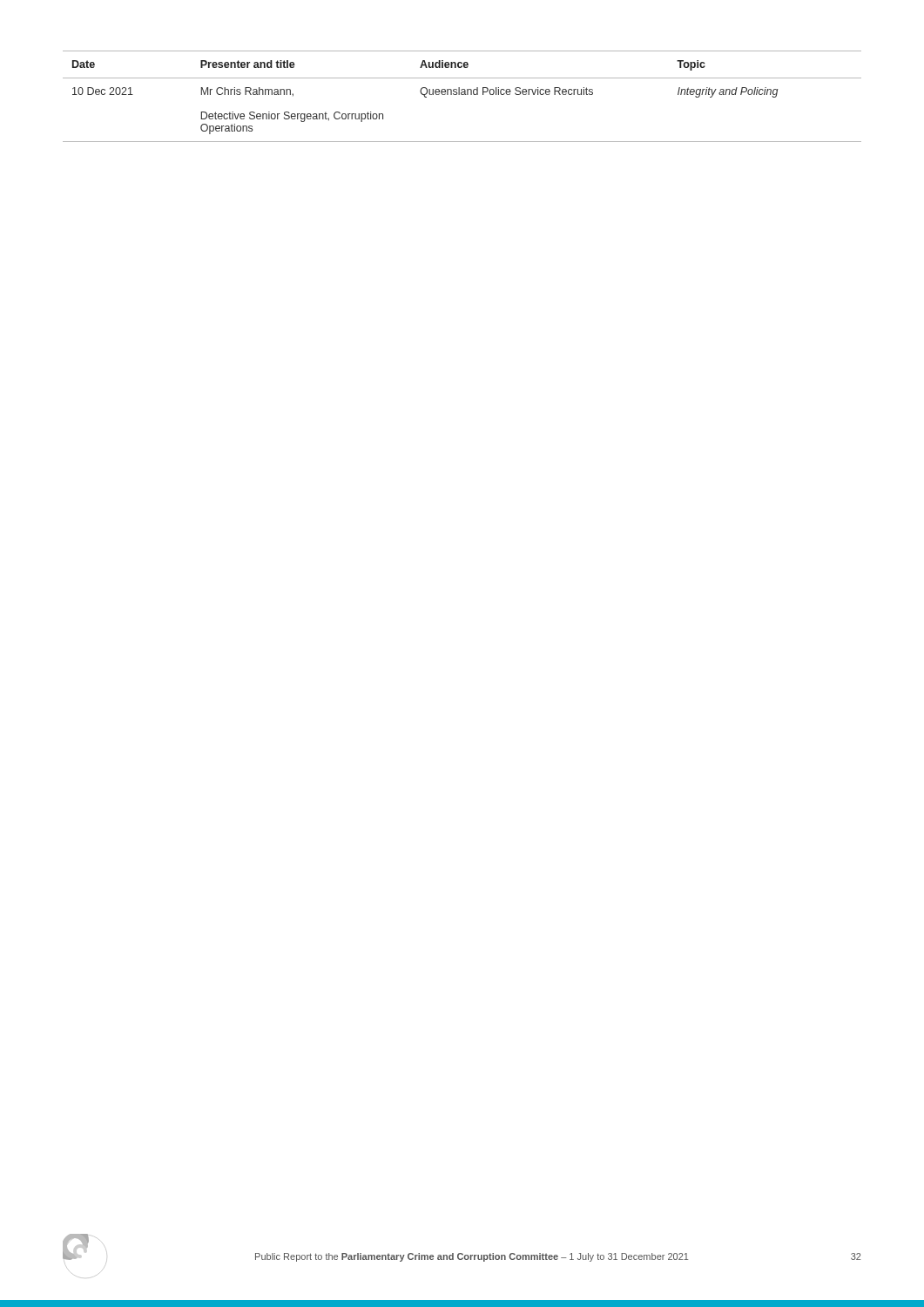Locate the table with the text "10 Dec 2021"
This screenshot has width=924, height=1307.
[462, 96]
